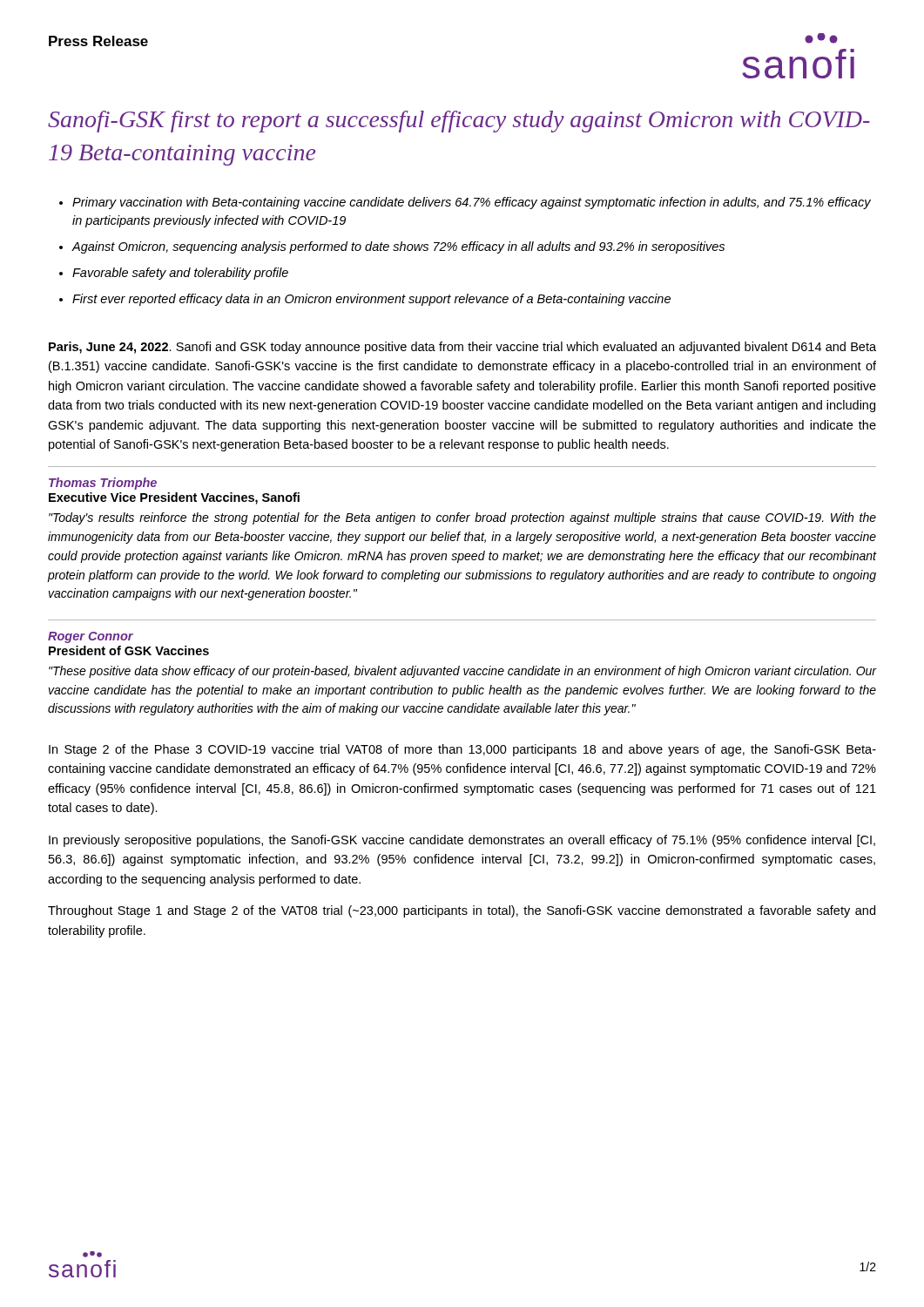Find "President of GSK Vaccines" on this page
924x1307 pixels.
tap(129, 651)
